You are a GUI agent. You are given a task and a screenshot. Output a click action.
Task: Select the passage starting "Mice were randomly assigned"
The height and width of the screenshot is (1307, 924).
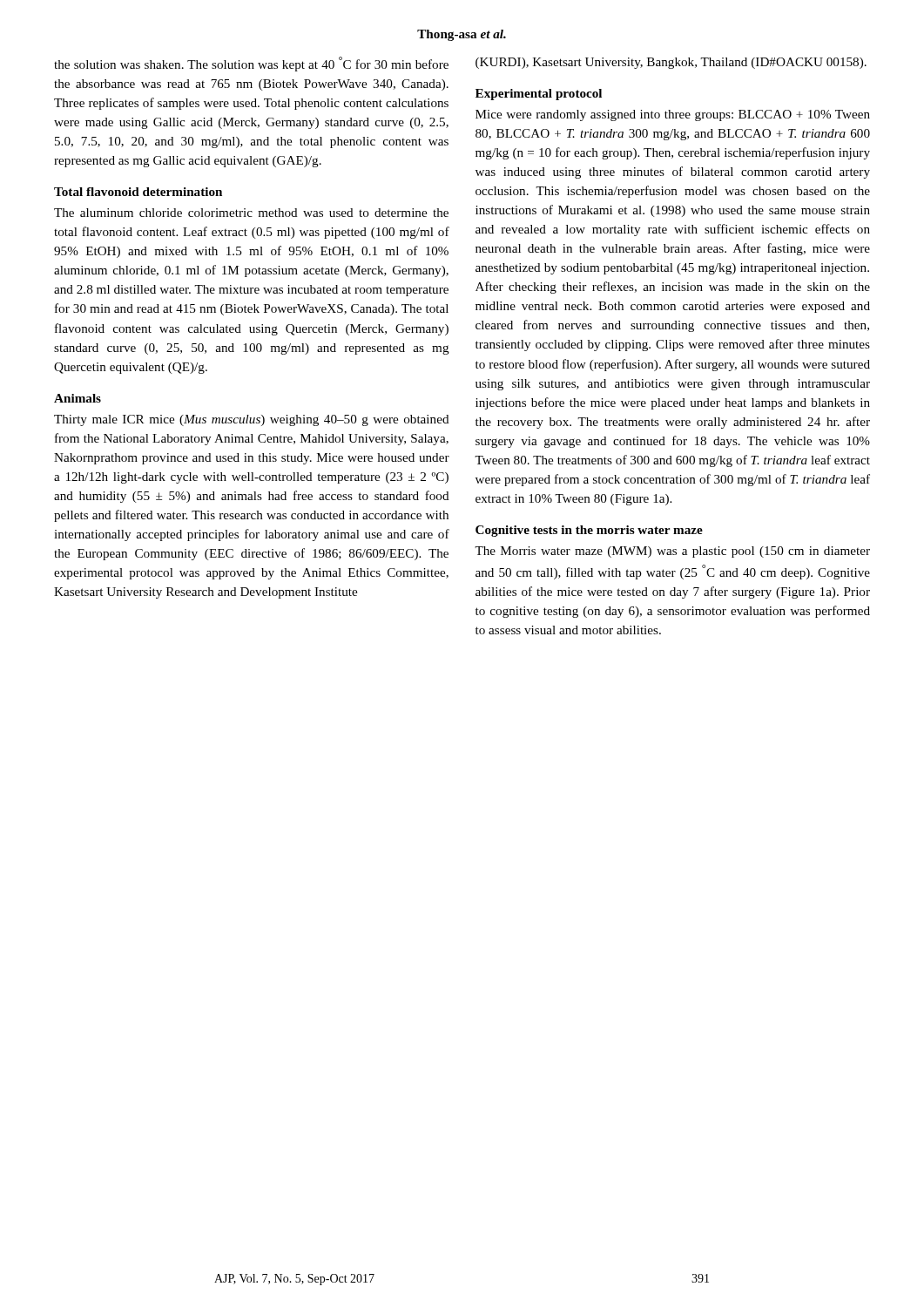[673, 306]
